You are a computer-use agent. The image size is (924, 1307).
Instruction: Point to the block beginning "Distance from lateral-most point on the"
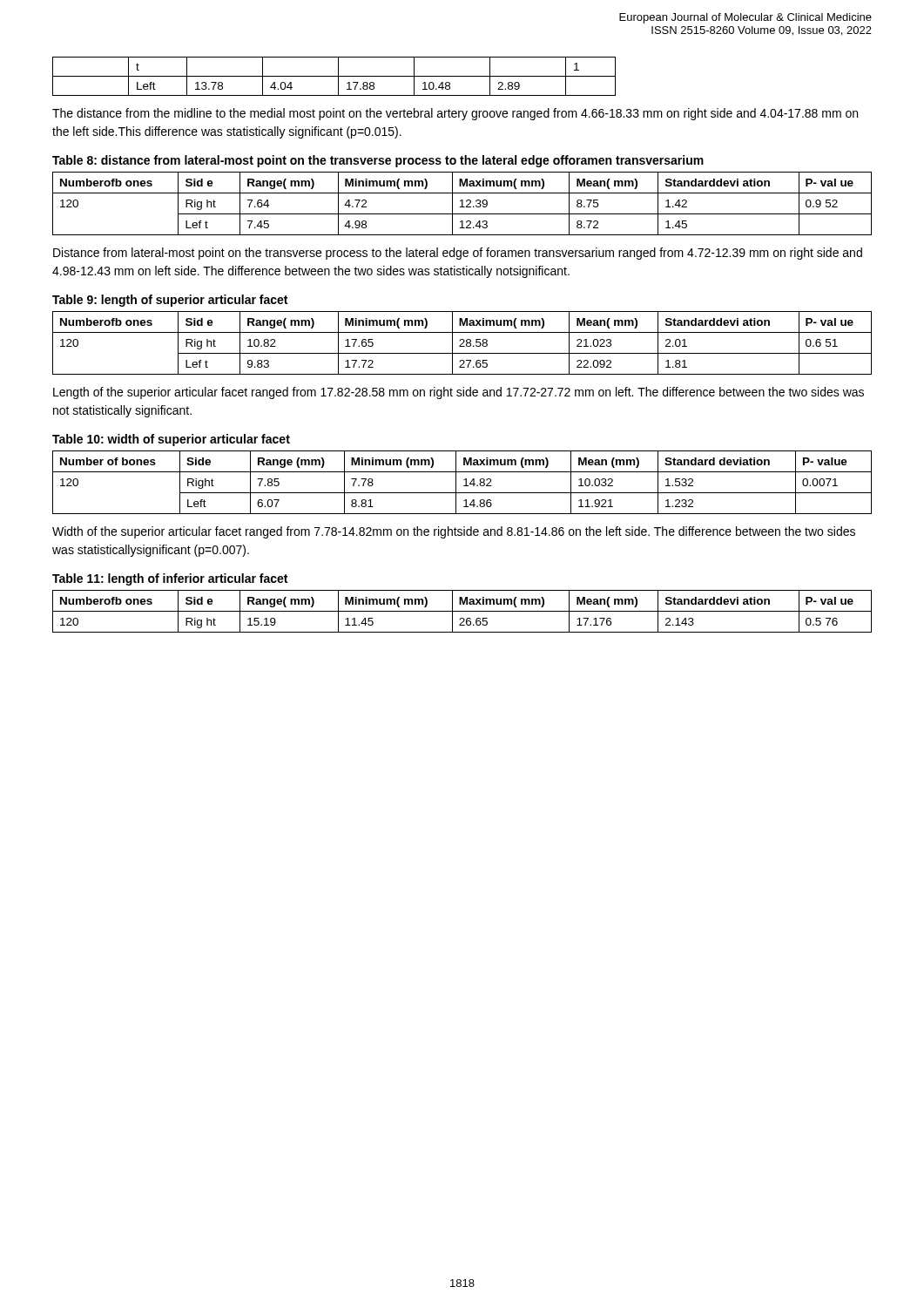tap(458, 262)
